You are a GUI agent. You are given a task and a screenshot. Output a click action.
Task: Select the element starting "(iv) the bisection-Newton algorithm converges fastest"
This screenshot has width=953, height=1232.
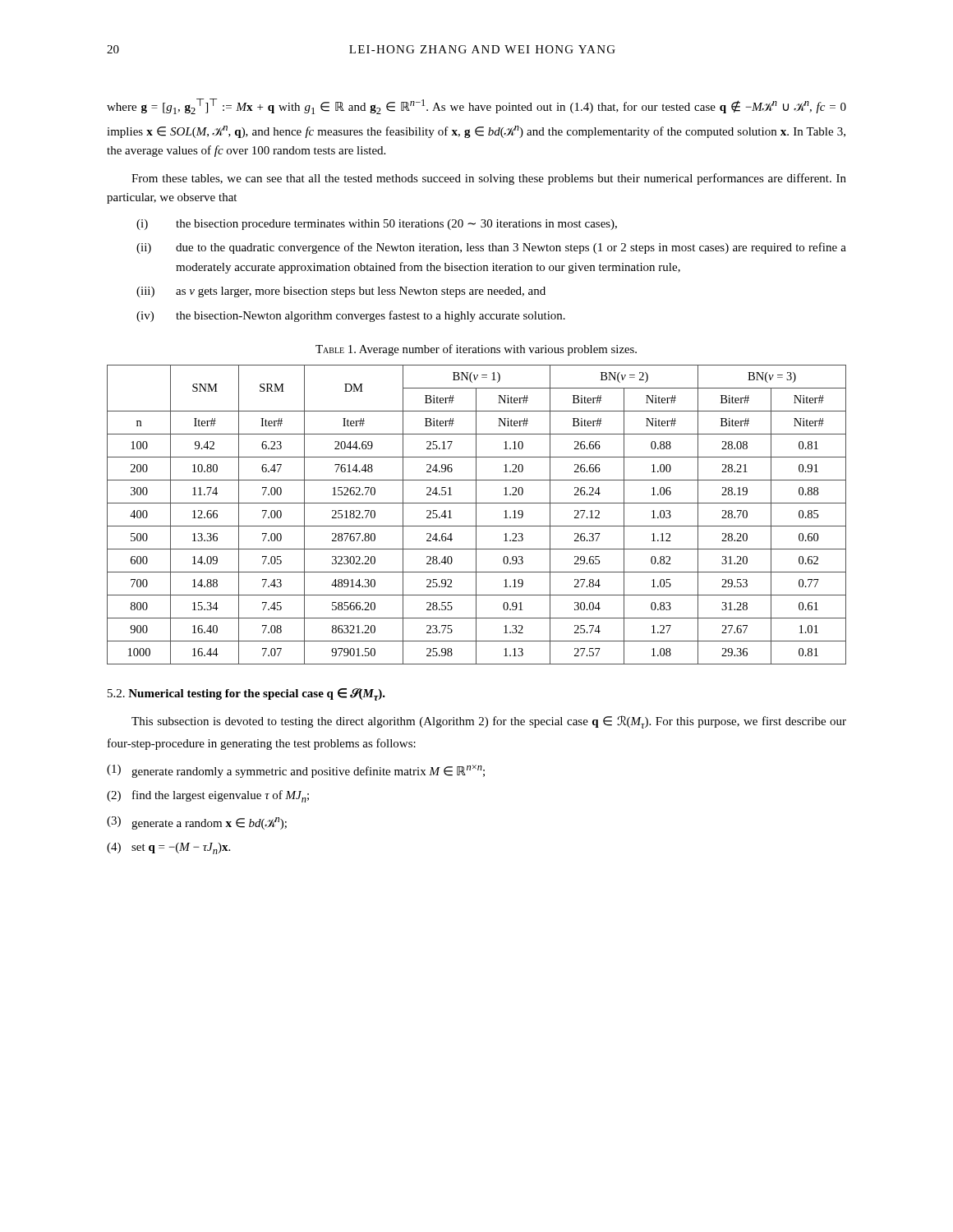(x=476, y=316)
